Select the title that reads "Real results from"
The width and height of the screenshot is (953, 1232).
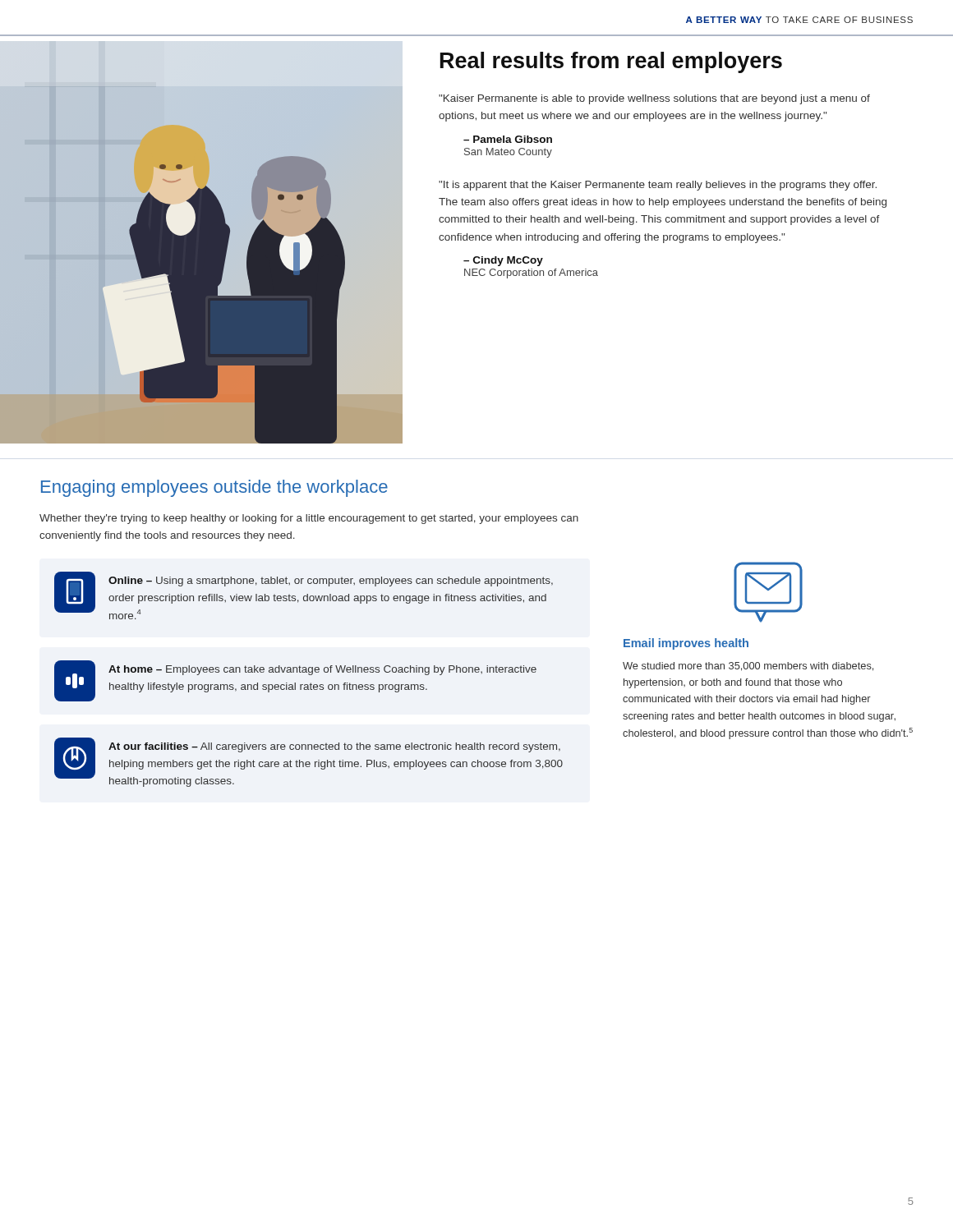(x=611, y=61)
